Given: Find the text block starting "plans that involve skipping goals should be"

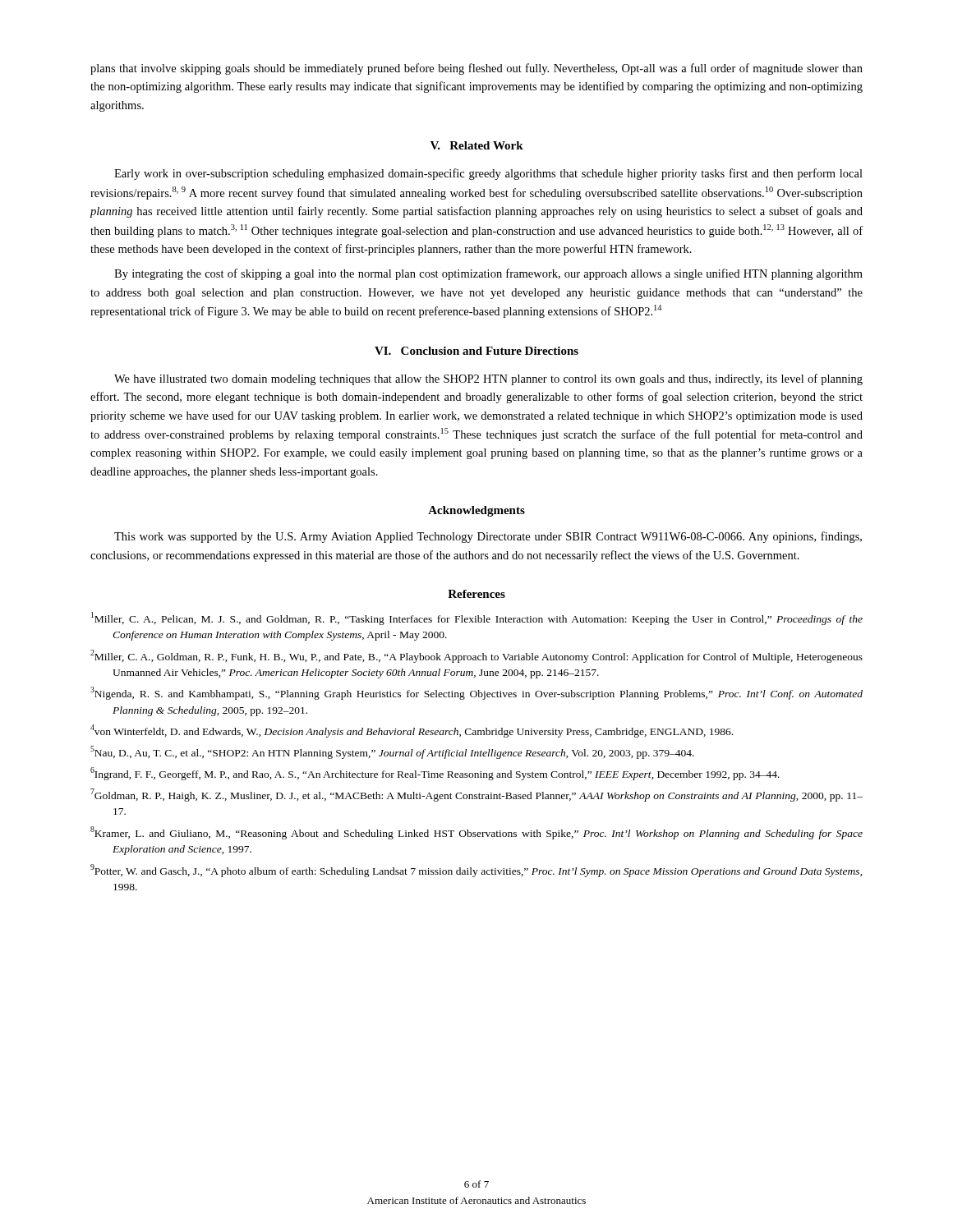Looking at the screenshot, I should coord(476,87).
